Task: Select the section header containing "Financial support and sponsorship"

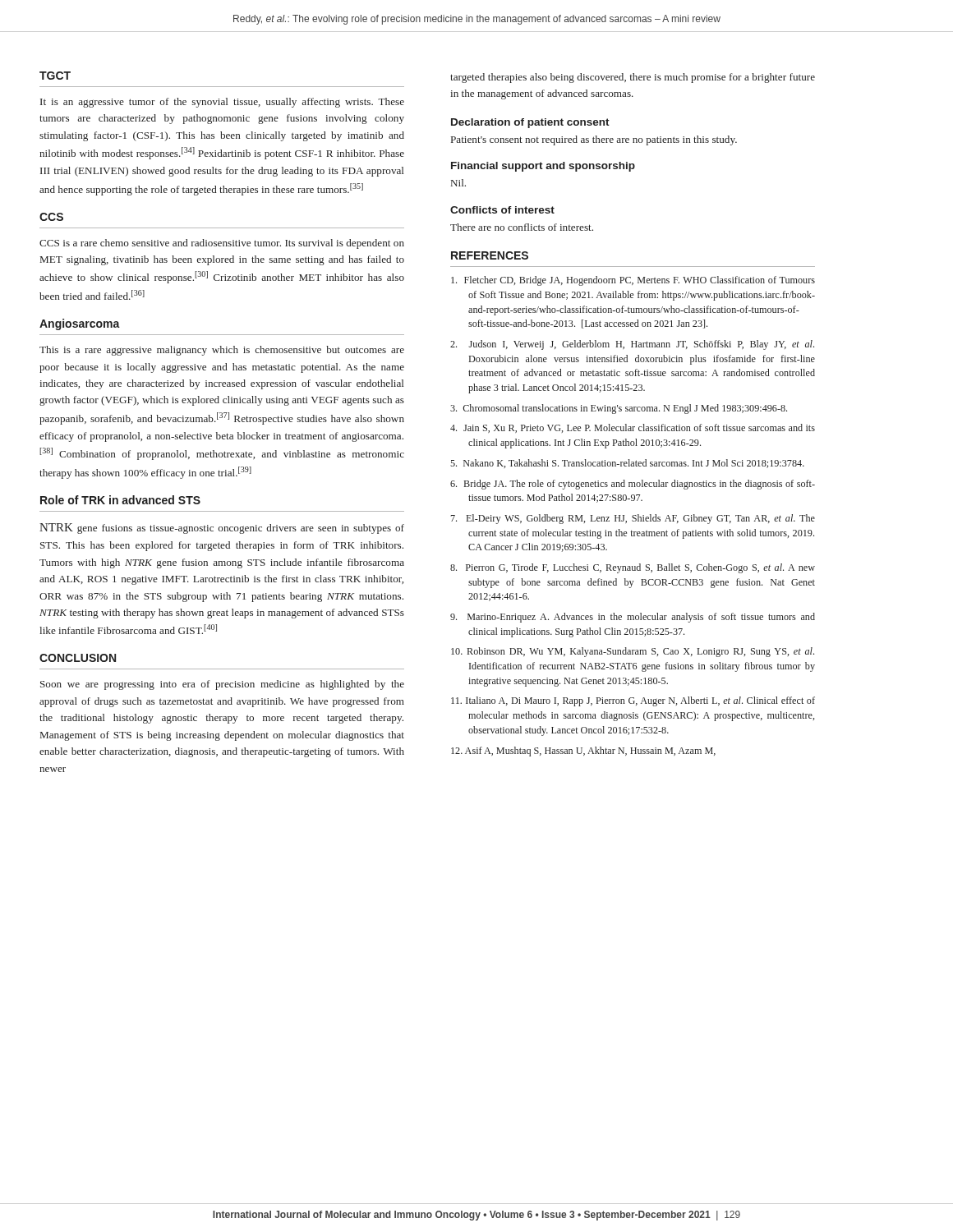Action: coord(543,166)
